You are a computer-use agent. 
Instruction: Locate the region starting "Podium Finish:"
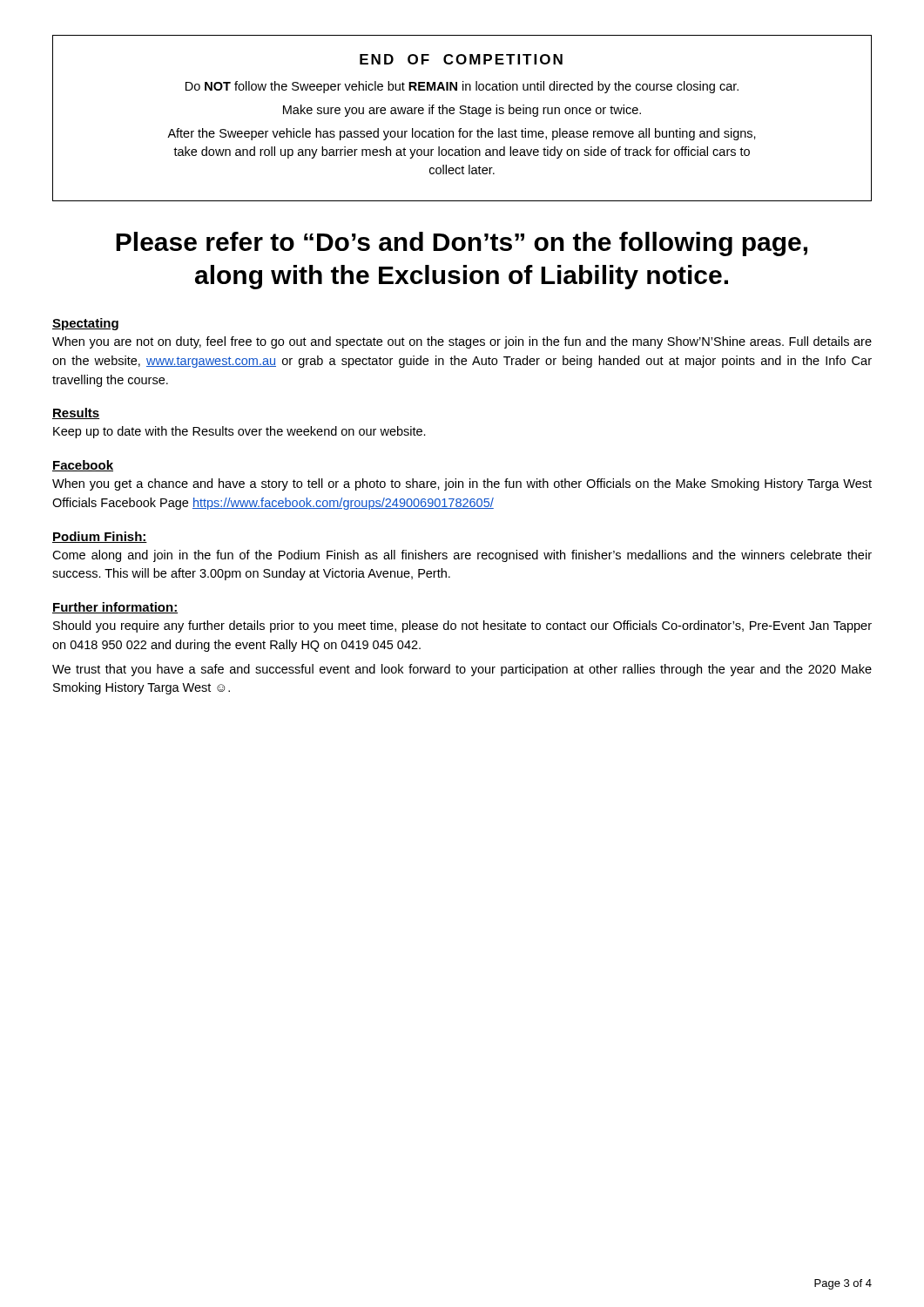click(x=99, y=536)
